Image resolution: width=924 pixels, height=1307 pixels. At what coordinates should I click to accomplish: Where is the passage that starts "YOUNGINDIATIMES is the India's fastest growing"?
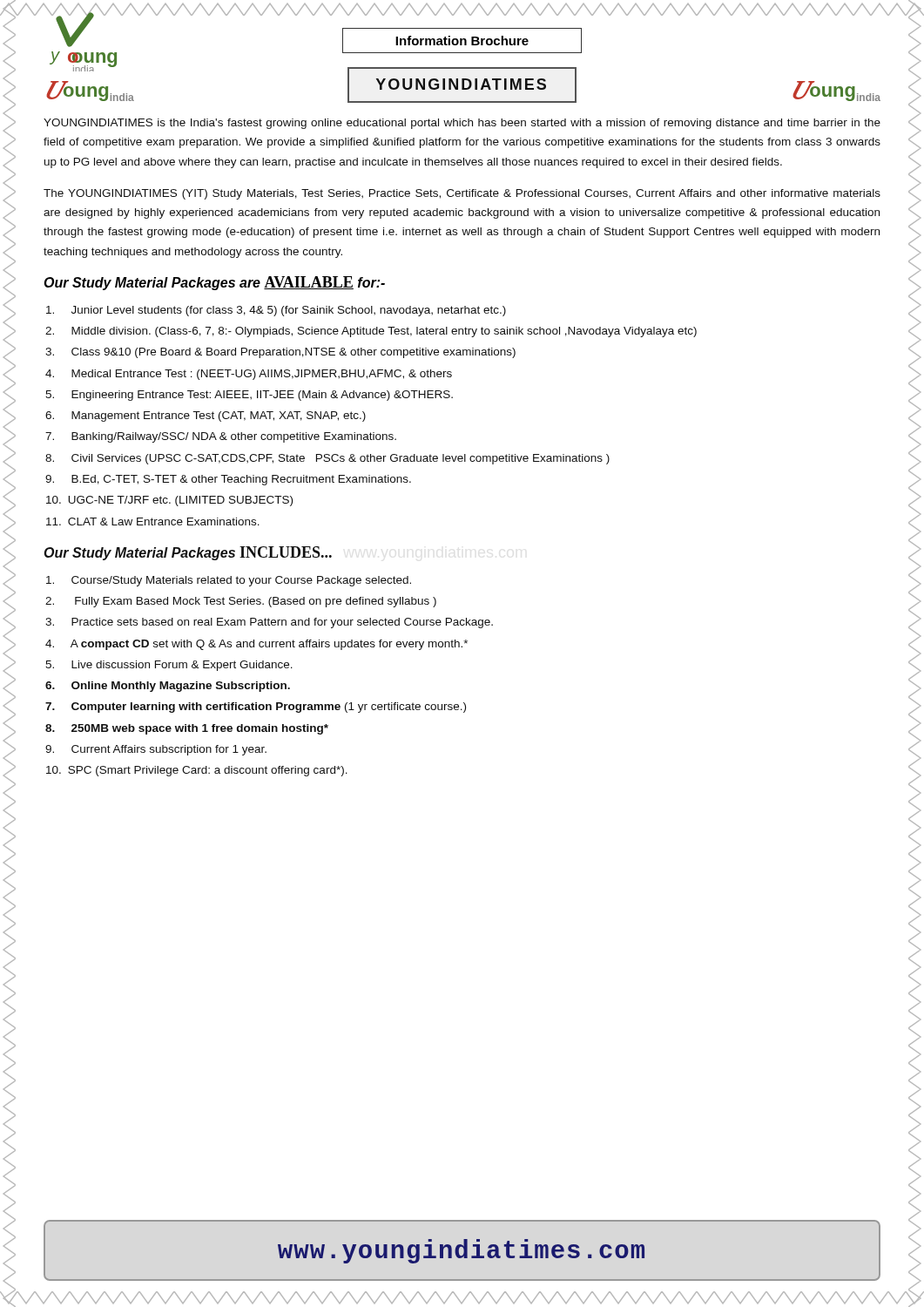pos(462,142)
